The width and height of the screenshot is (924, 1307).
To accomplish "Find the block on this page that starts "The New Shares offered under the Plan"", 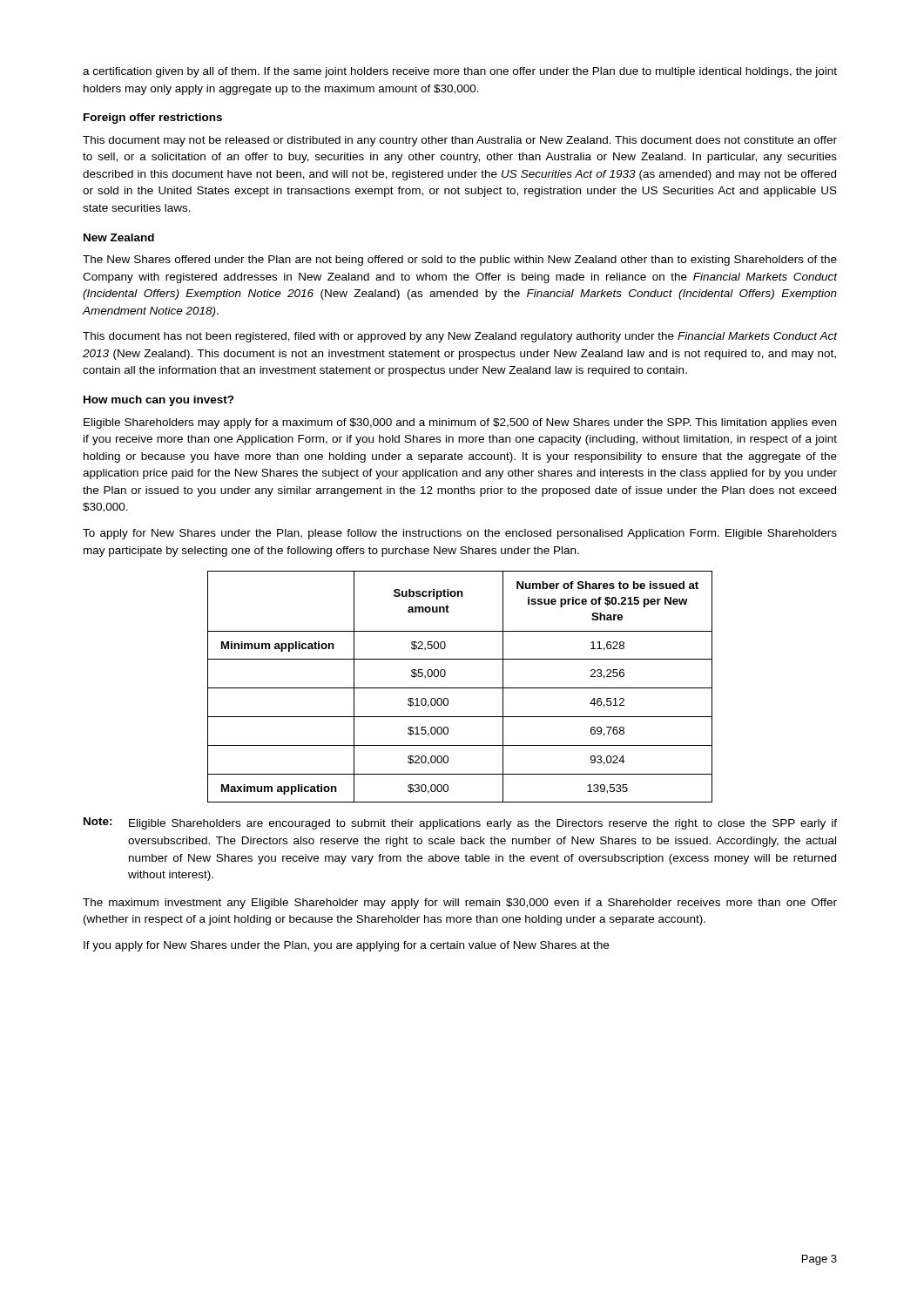I will tap(460, 285).
